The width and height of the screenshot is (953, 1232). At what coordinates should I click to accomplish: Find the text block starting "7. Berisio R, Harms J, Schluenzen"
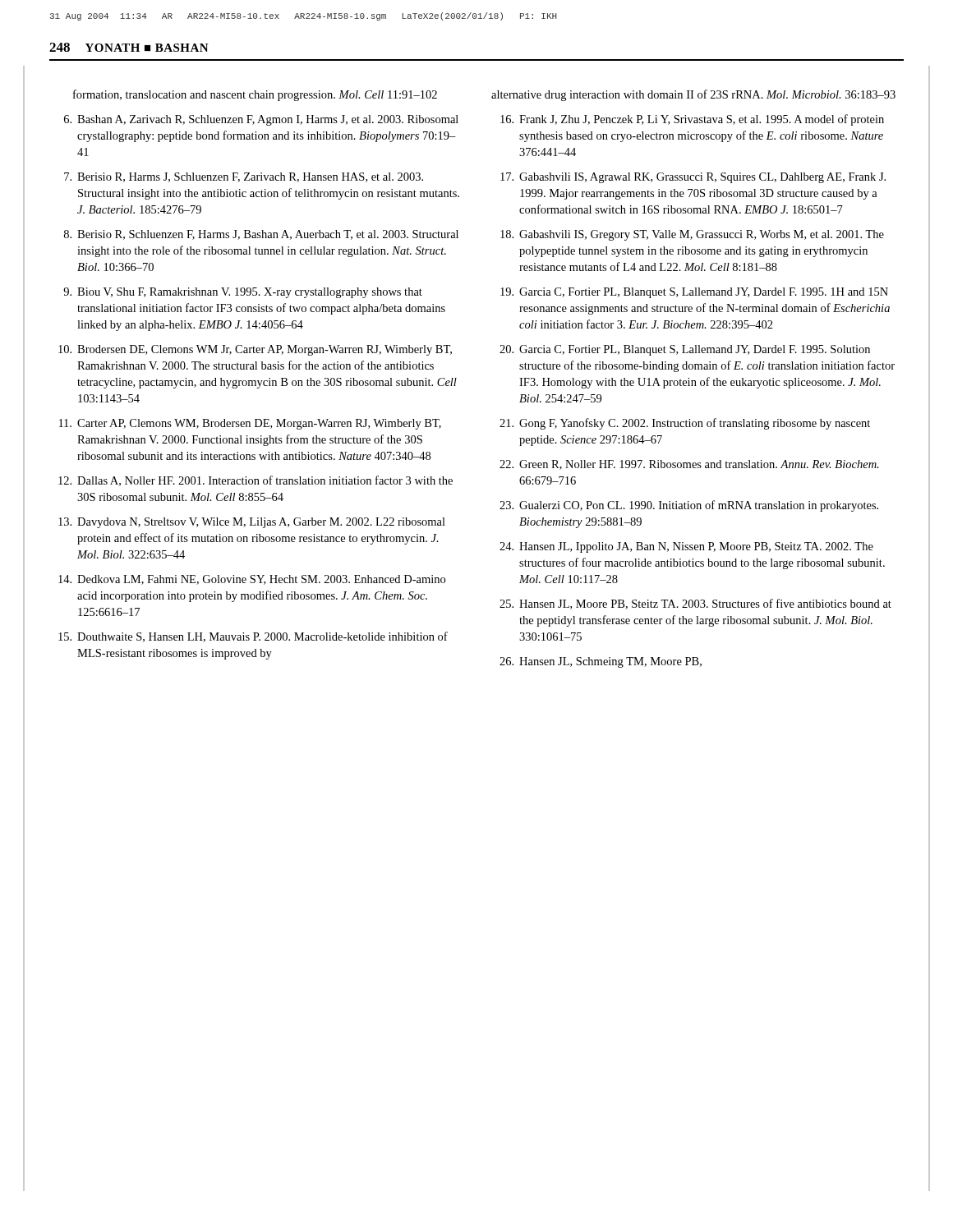click(255, 193)
